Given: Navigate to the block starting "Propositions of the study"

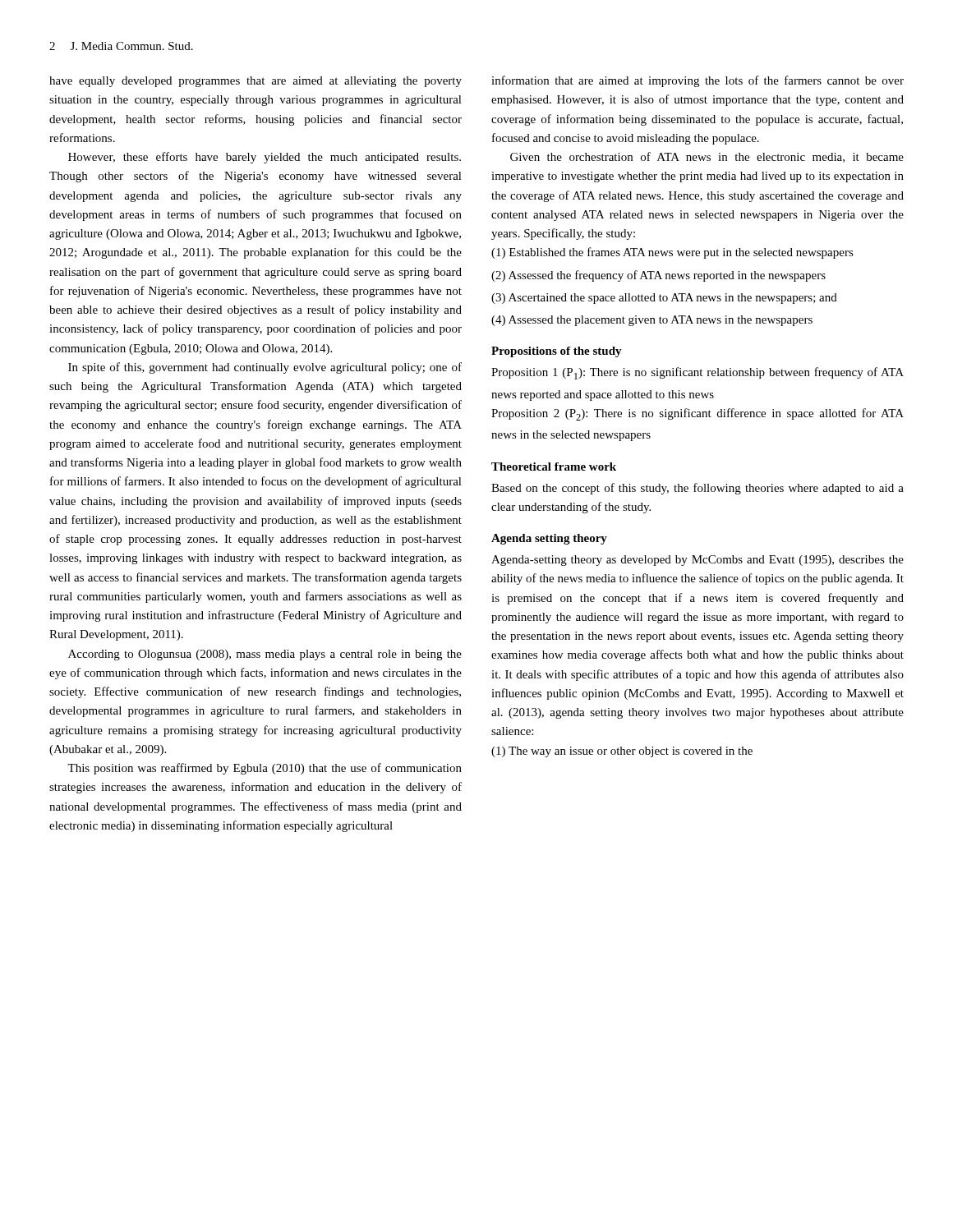Looking at the screenshot, I should [556, 351].
